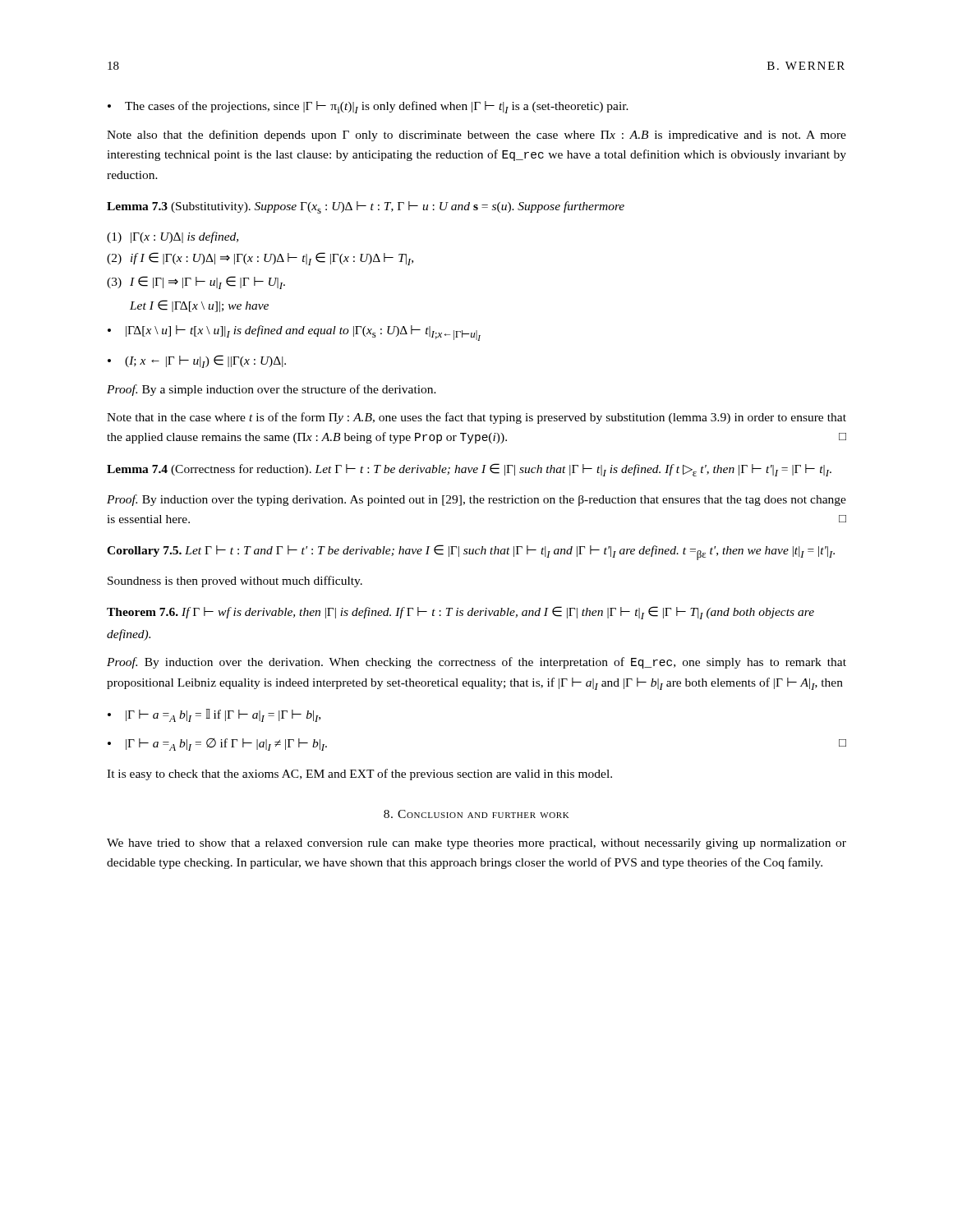The height and width of the screenshot is (1232, 953).
Task: Point to the section header beginning "8. Conclusion and further"
Action: tap(476, 814)
